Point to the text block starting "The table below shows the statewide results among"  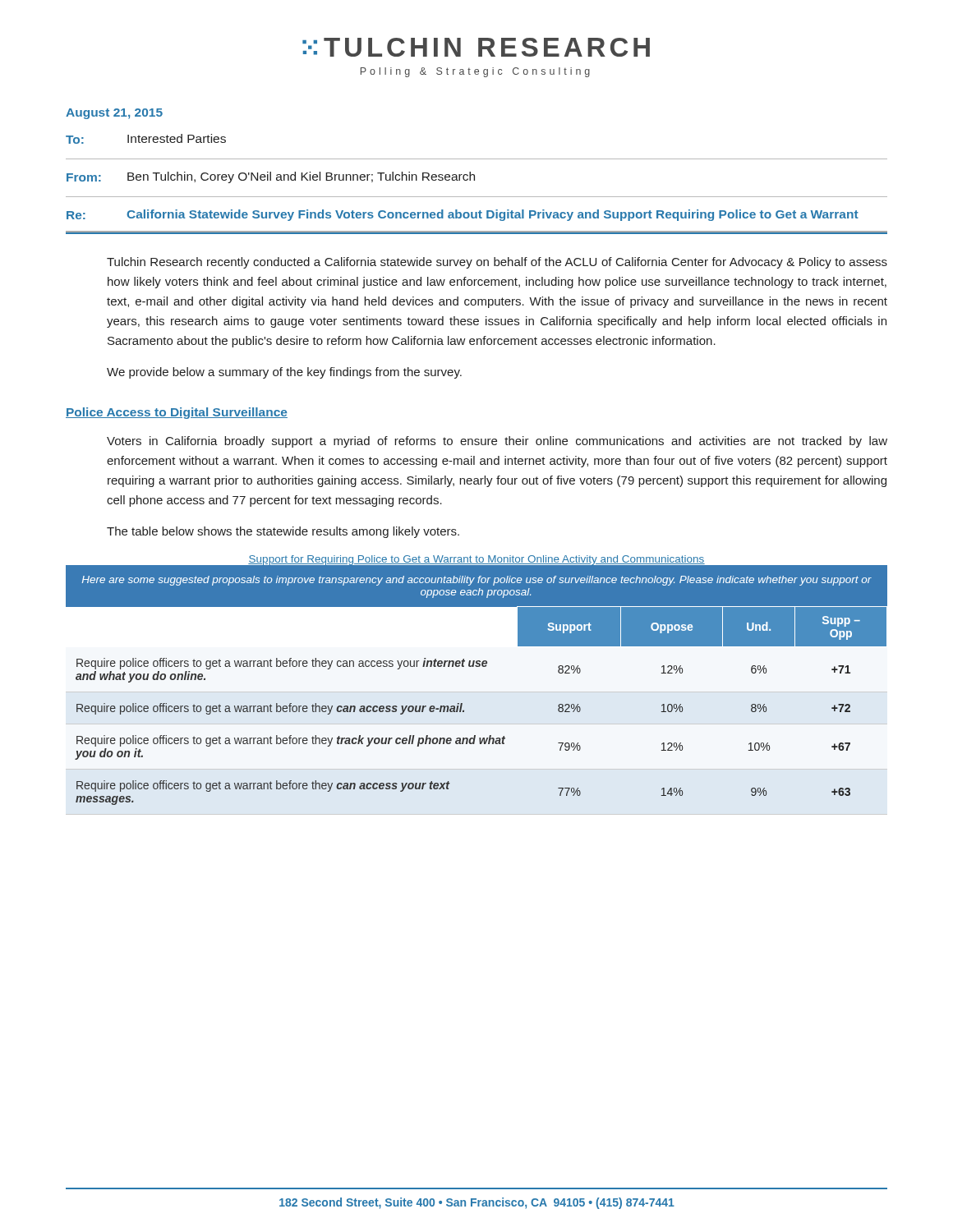[284, 531]
